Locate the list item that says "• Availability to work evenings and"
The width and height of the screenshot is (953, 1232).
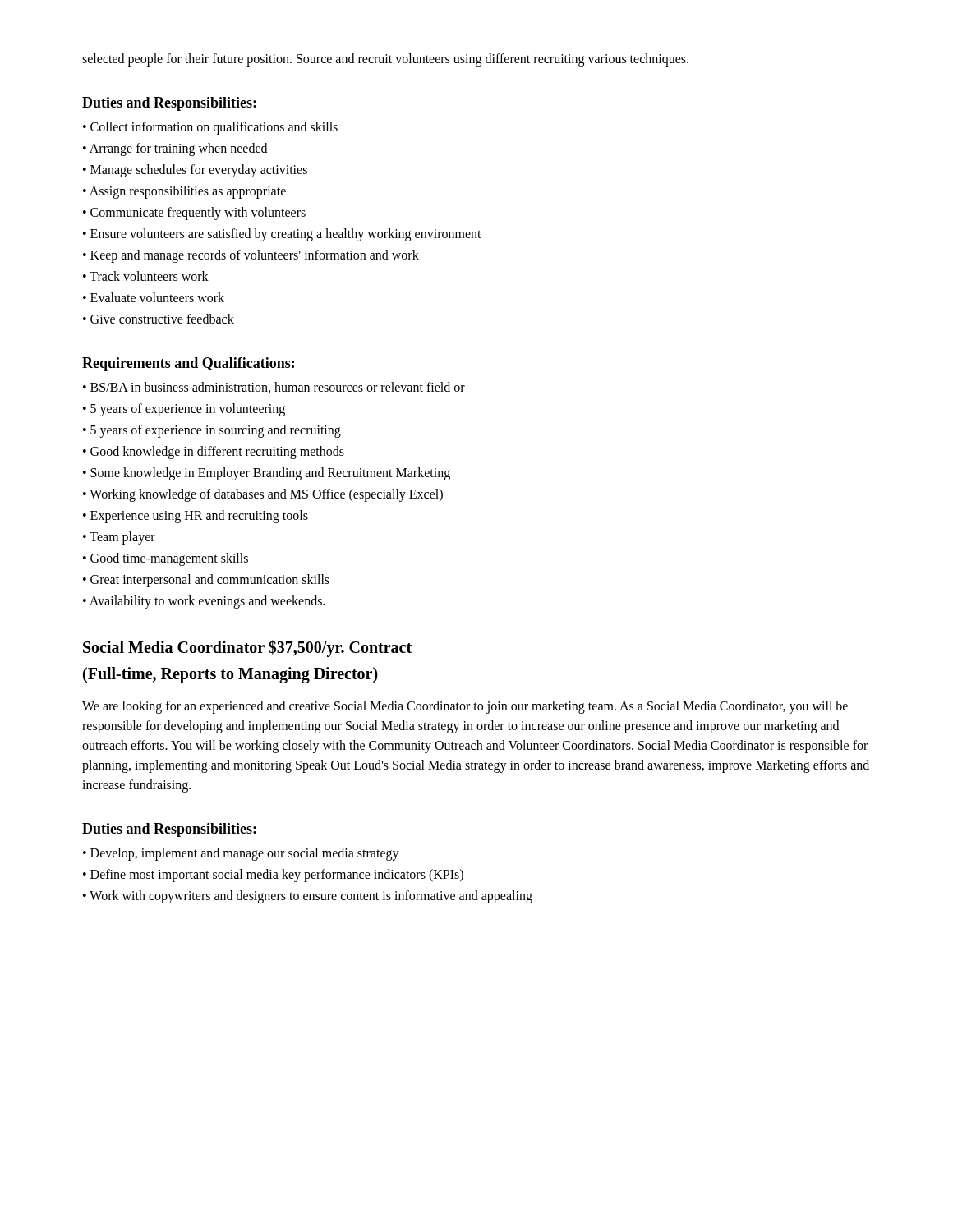click(204, 601)
